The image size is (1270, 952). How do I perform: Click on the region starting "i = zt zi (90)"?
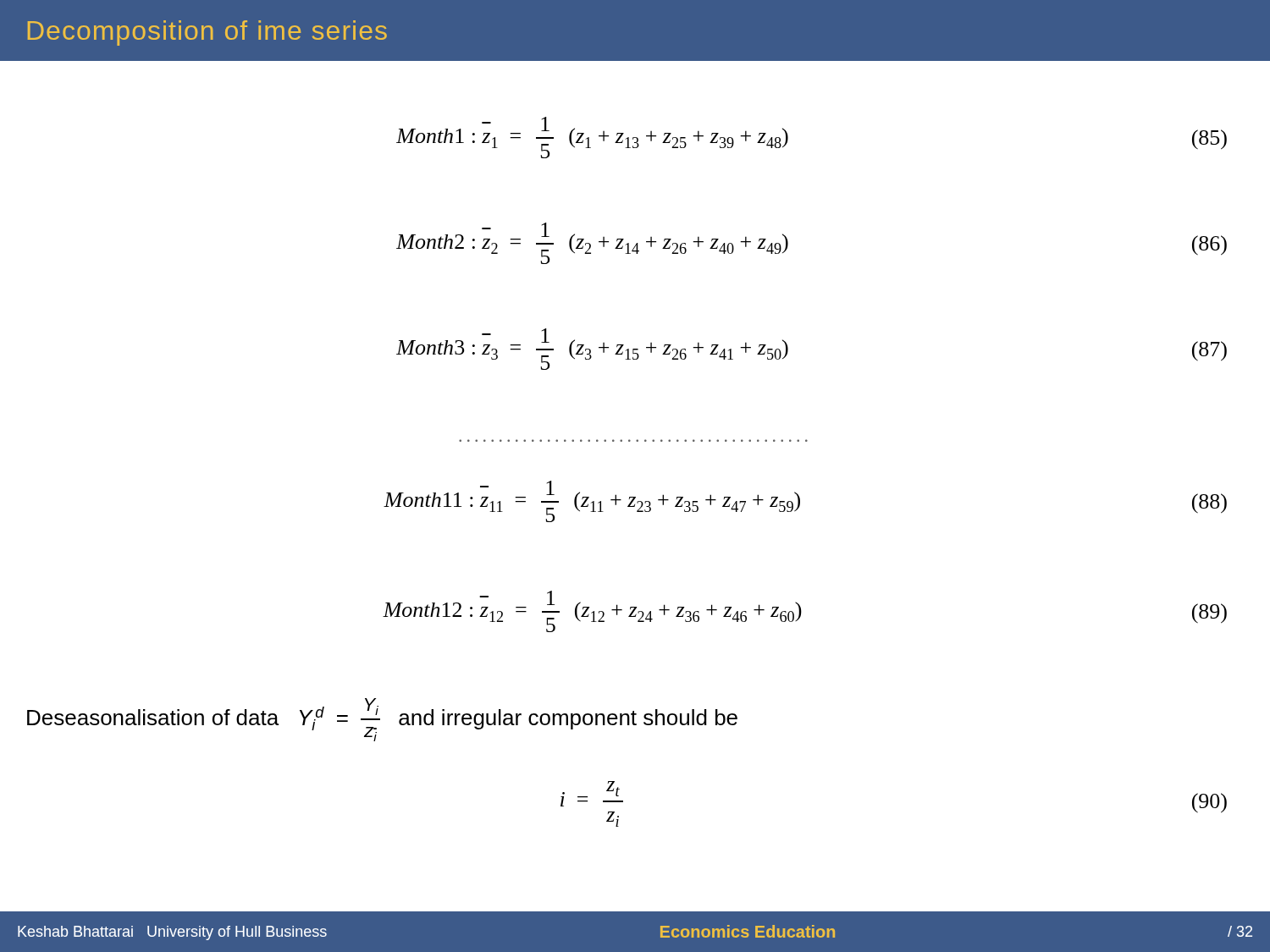pyautogui.click(x=635, y=802)
